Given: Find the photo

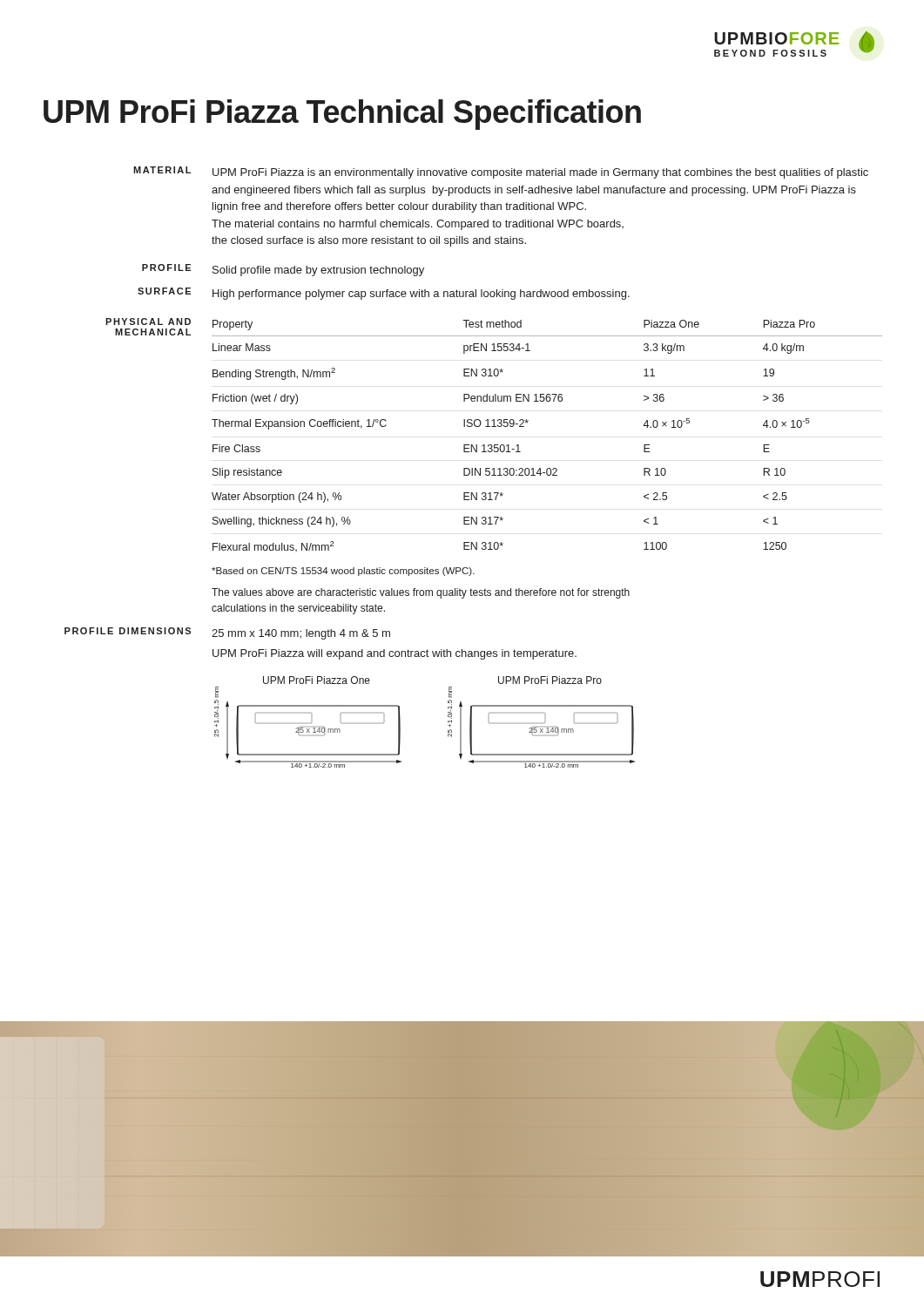Looking at the screenshot, I should pyautogui.click(x=462, y=1139).
